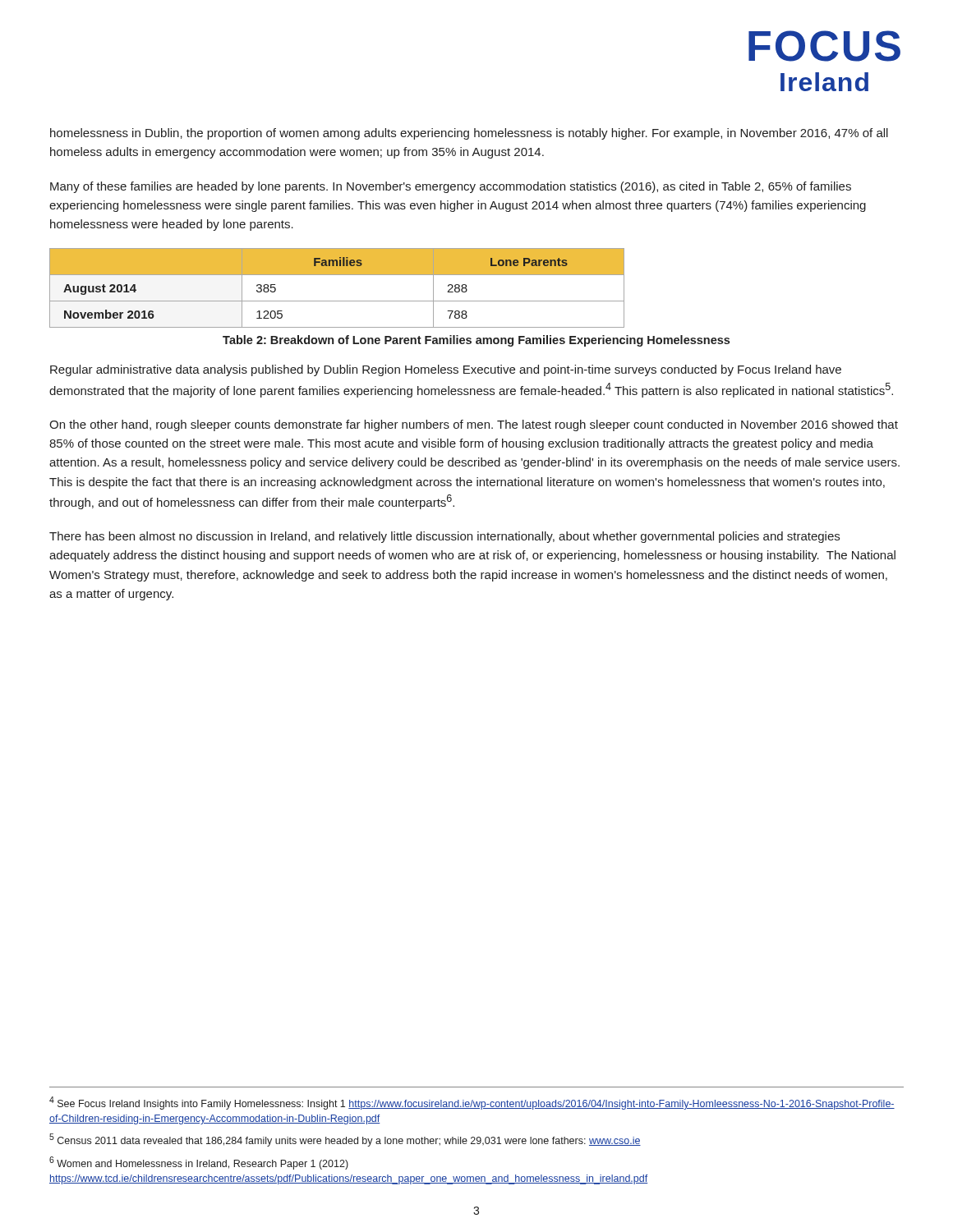Point to the block beginning "homelessness in Dublin, the proportion of"

click(x=469, y=142)
